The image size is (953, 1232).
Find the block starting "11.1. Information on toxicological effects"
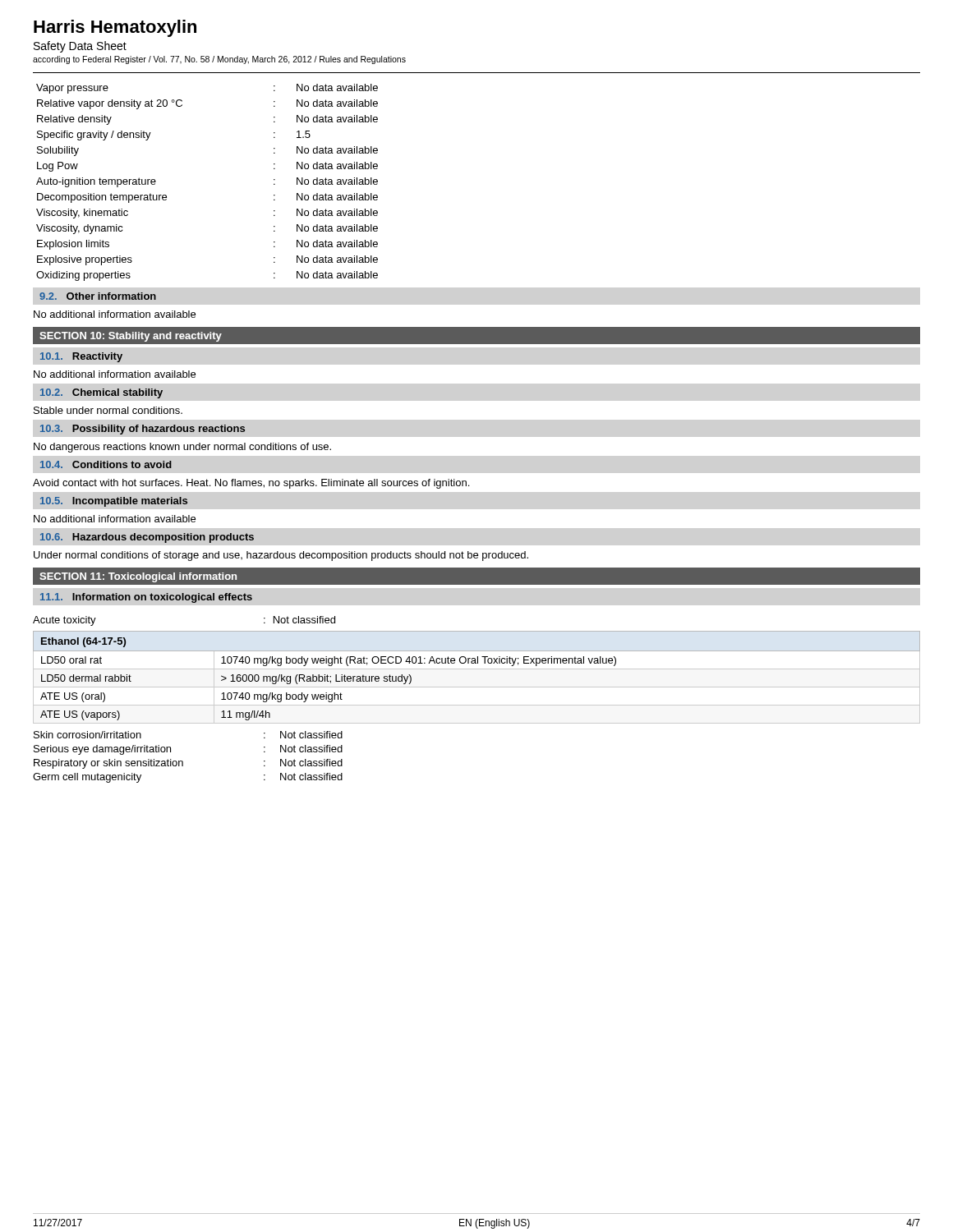pyautogui.click(x=146, y=598)
